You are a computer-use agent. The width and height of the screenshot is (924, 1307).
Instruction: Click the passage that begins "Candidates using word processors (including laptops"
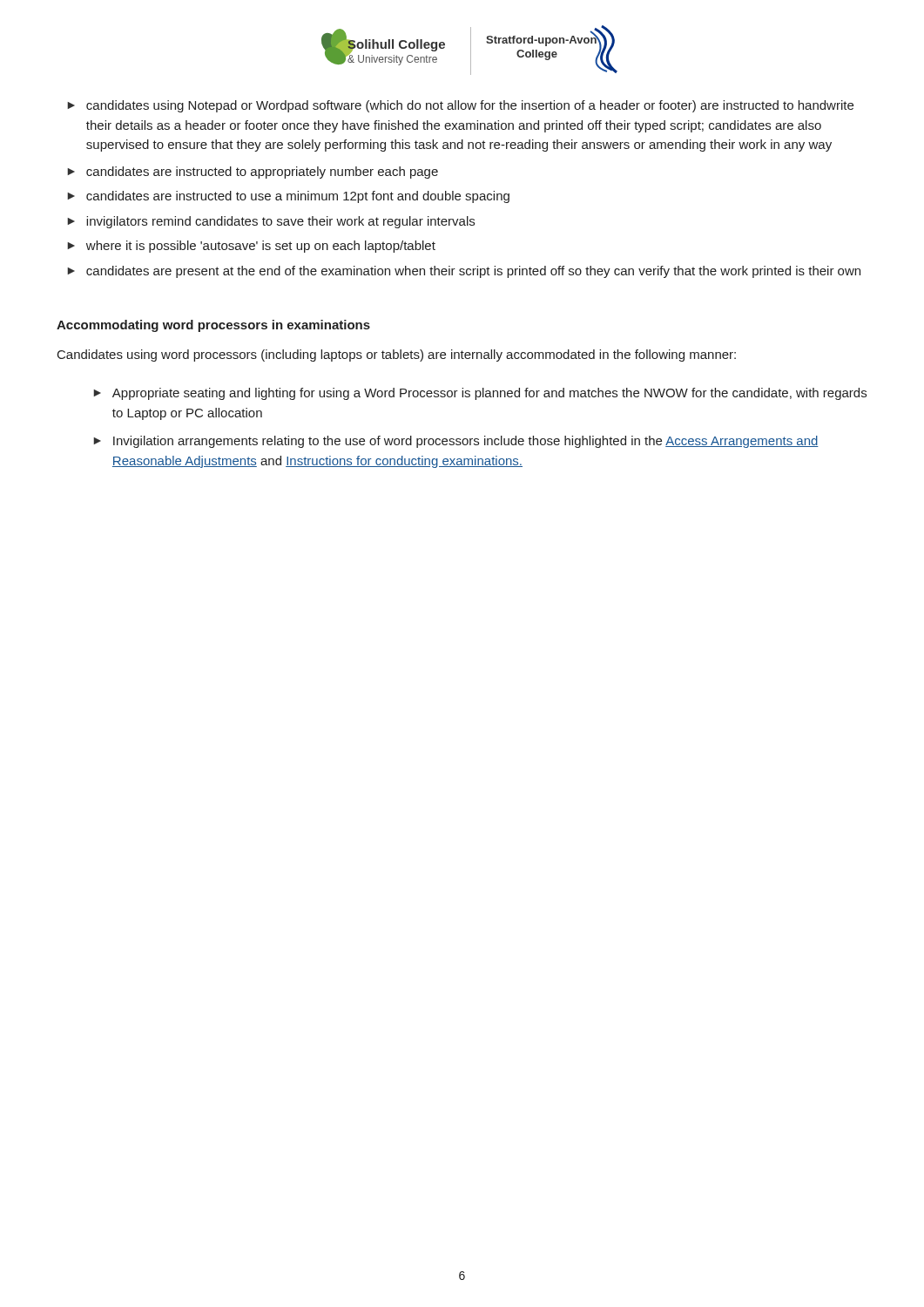pos(397,354)
